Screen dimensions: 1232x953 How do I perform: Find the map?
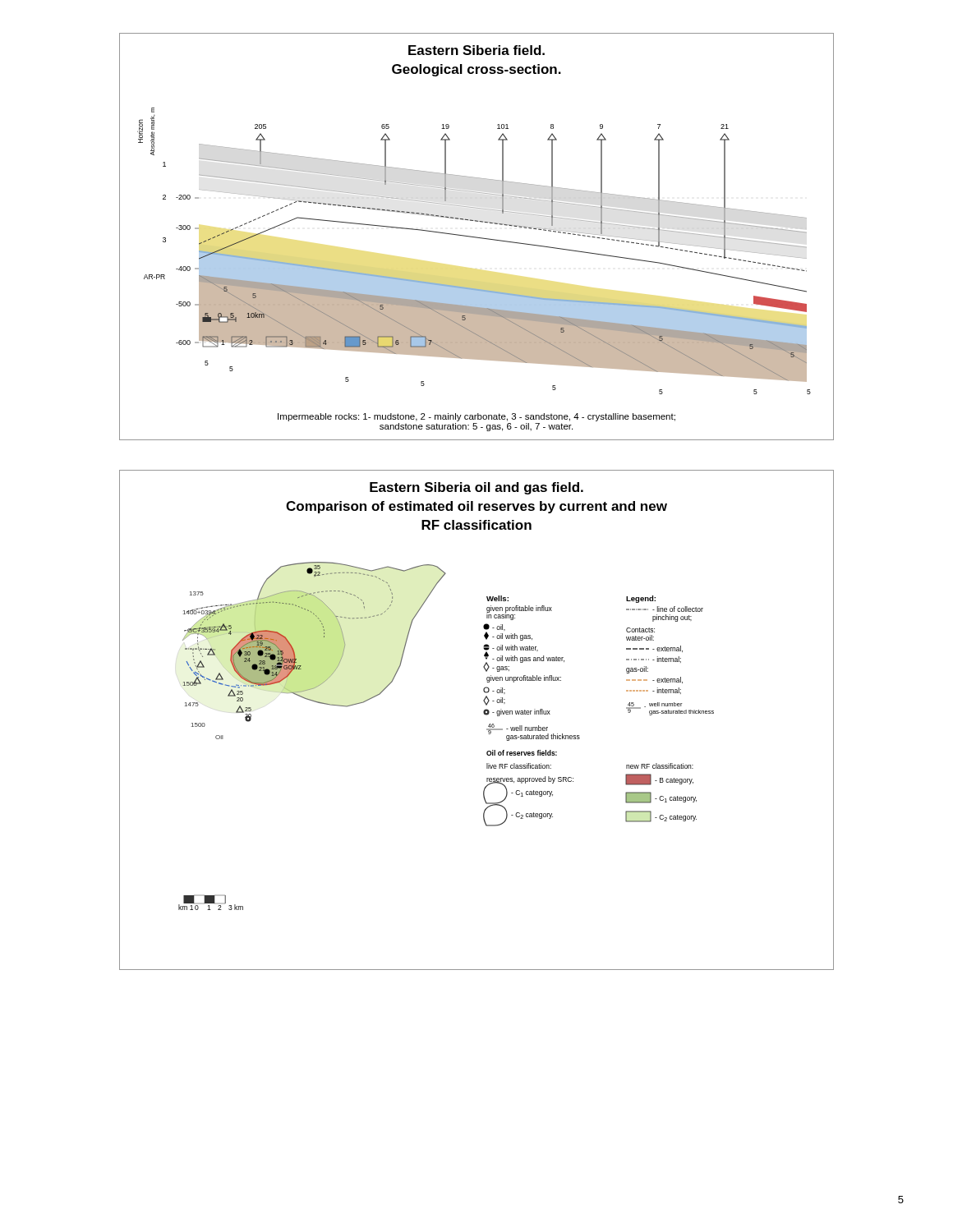476,720
